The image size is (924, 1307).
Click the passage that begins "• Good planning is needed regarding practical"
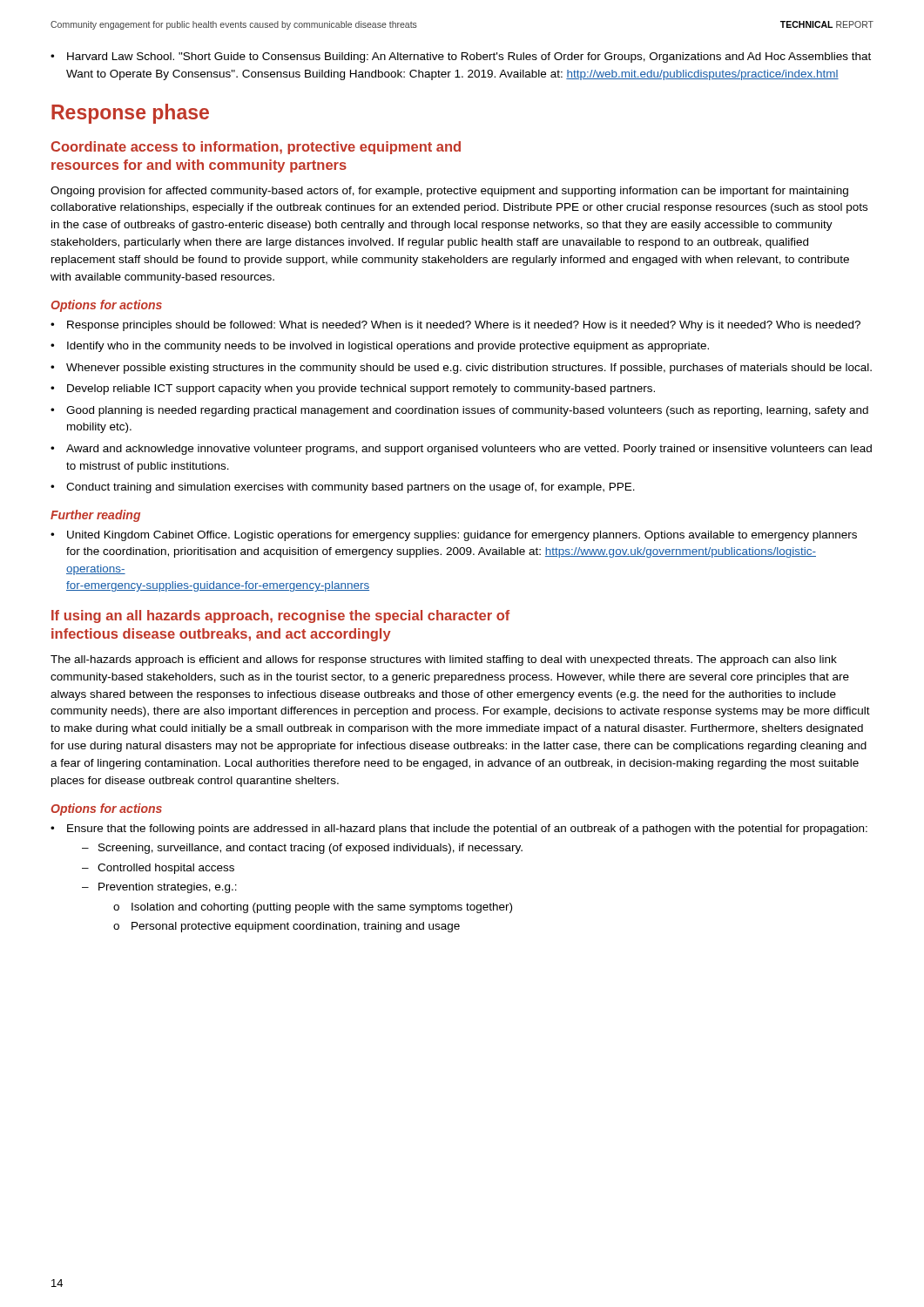click(x=462, y=419)
